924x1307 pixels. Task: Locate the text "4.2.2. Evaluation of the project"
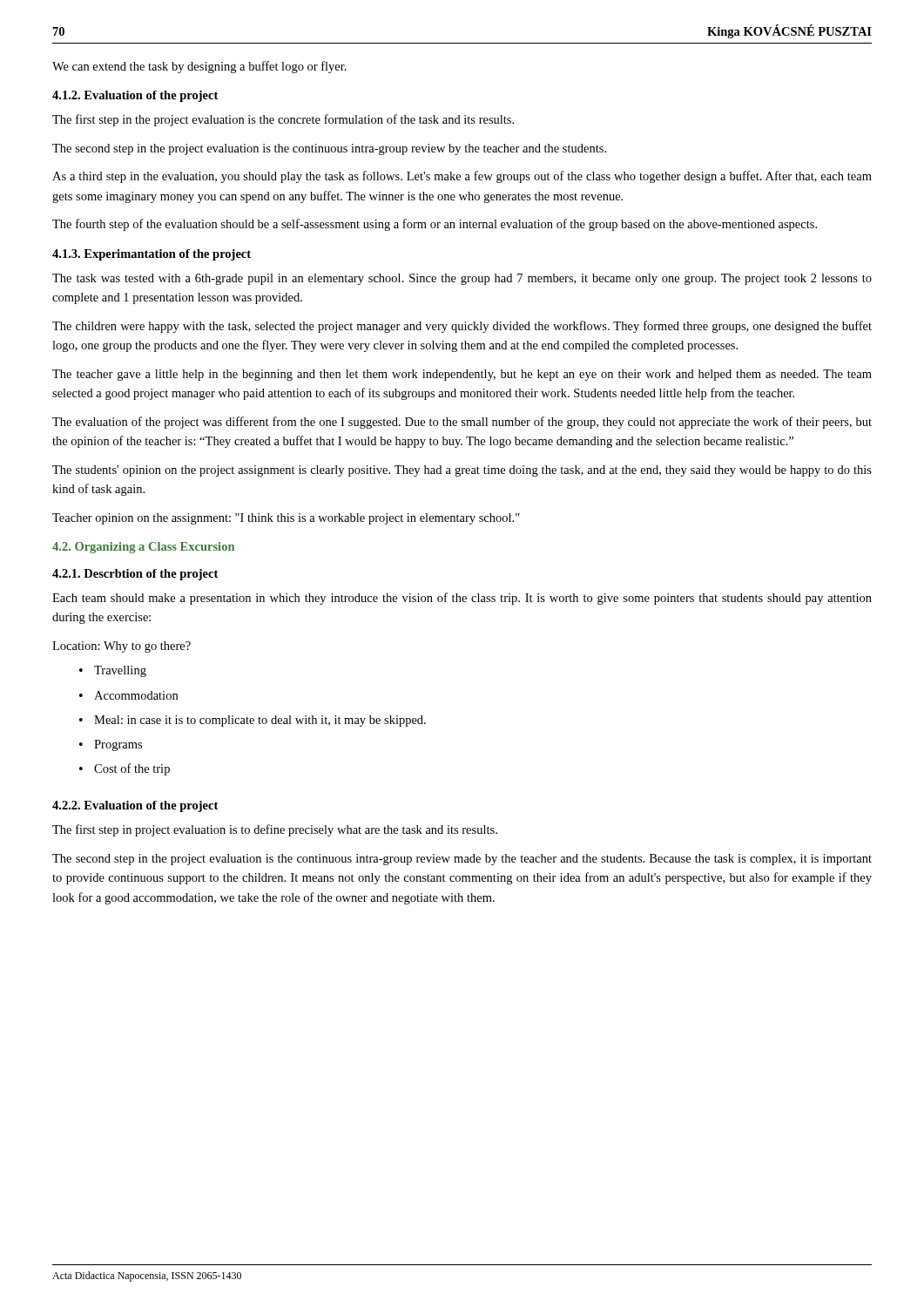pyautogui.click(x=135, y=805)
